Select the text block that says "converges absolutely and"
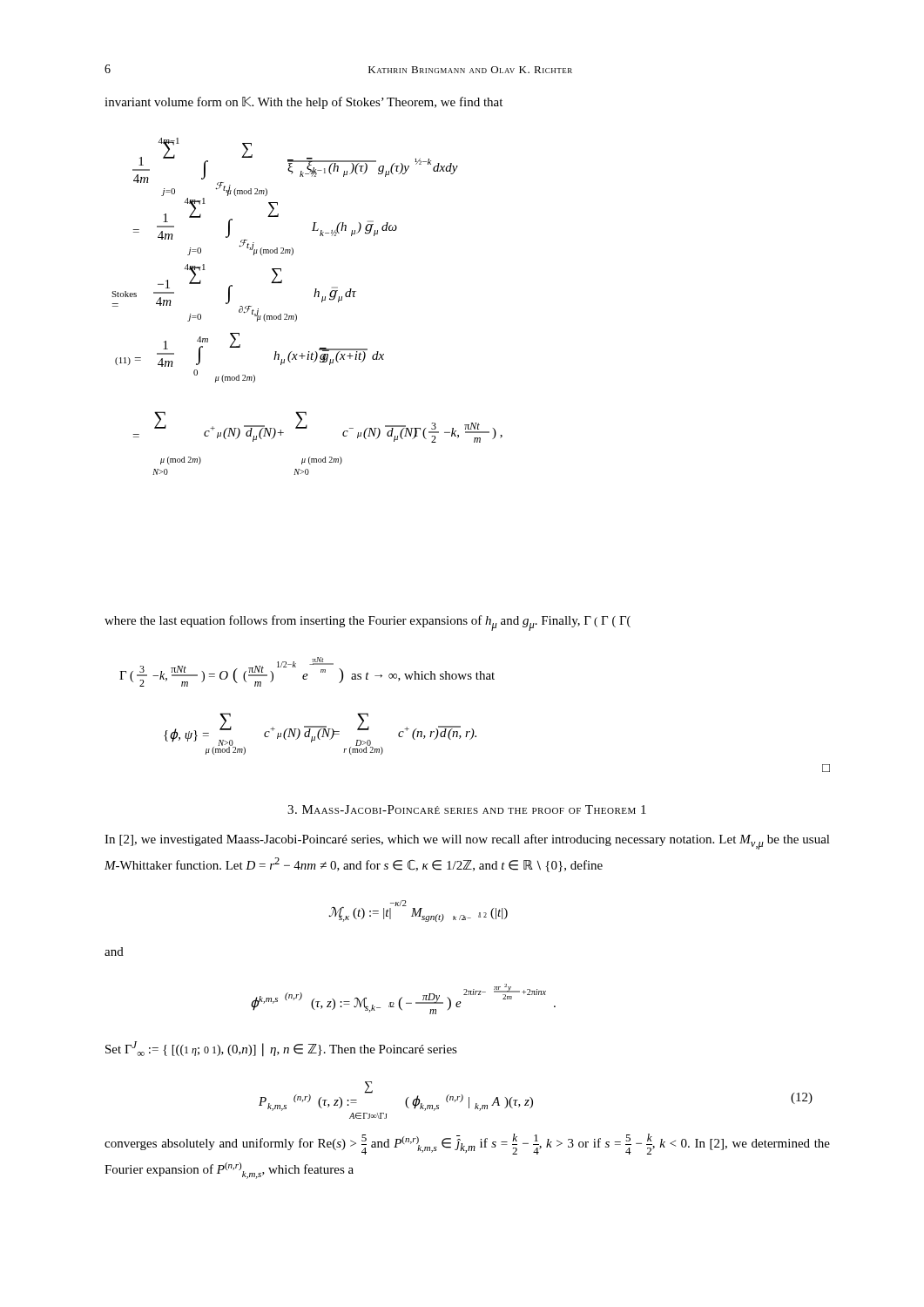 [x=467, y=1155]
